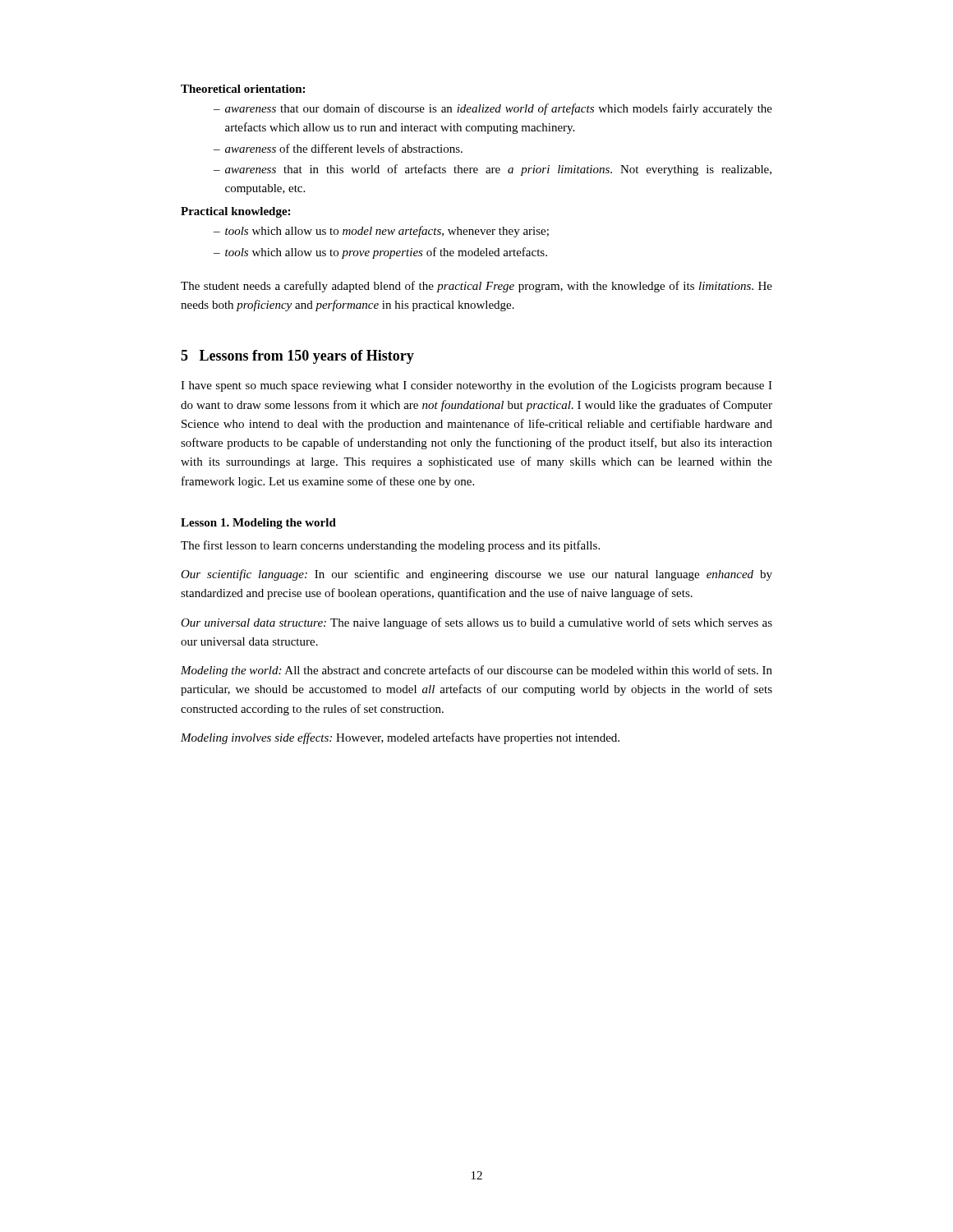
Task: Point to the block beginning "Modeling involves side"
Action: 401,737
